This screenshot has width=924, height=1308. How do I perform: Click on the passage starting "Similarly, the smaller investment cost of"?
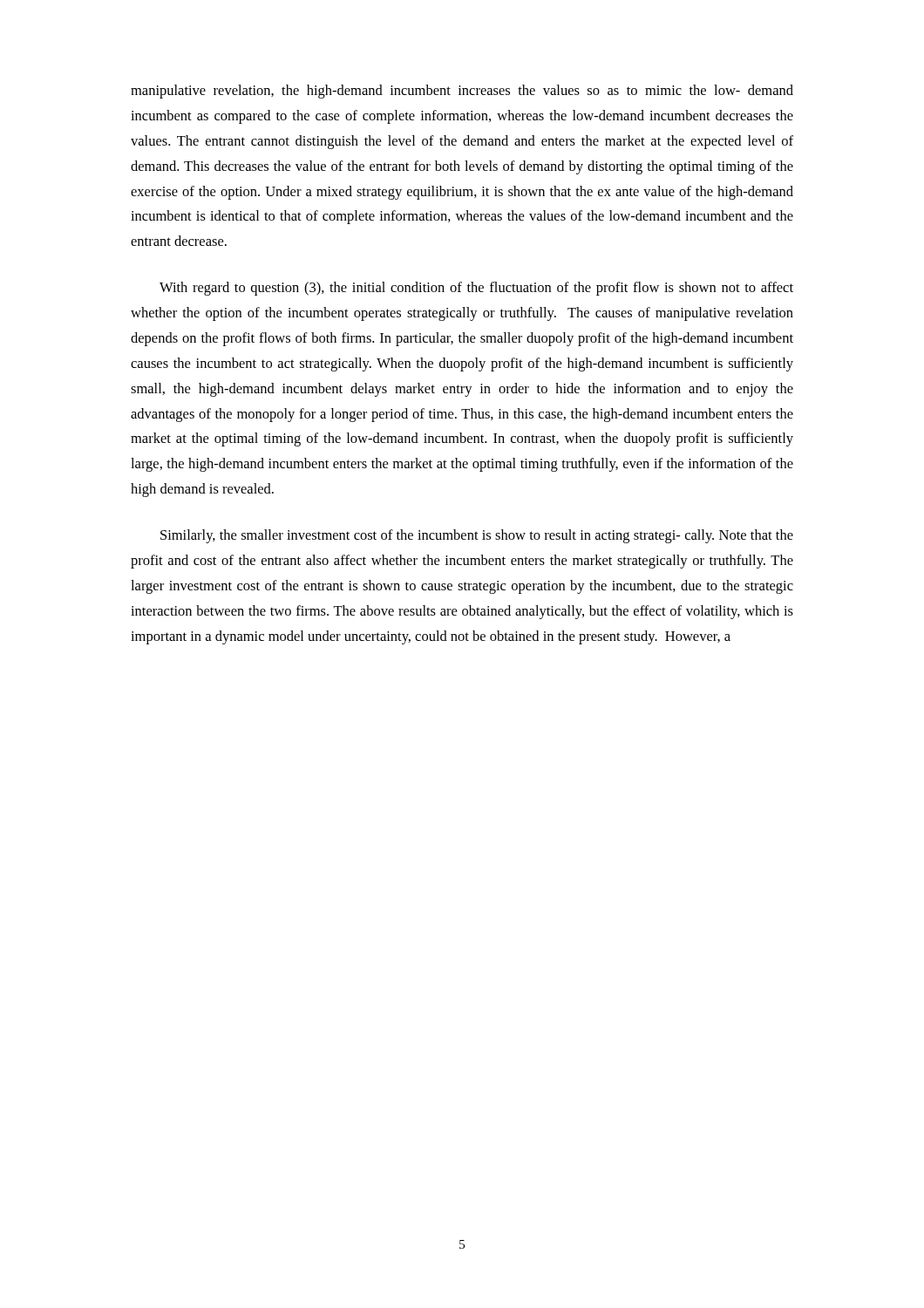click(462, 586)
